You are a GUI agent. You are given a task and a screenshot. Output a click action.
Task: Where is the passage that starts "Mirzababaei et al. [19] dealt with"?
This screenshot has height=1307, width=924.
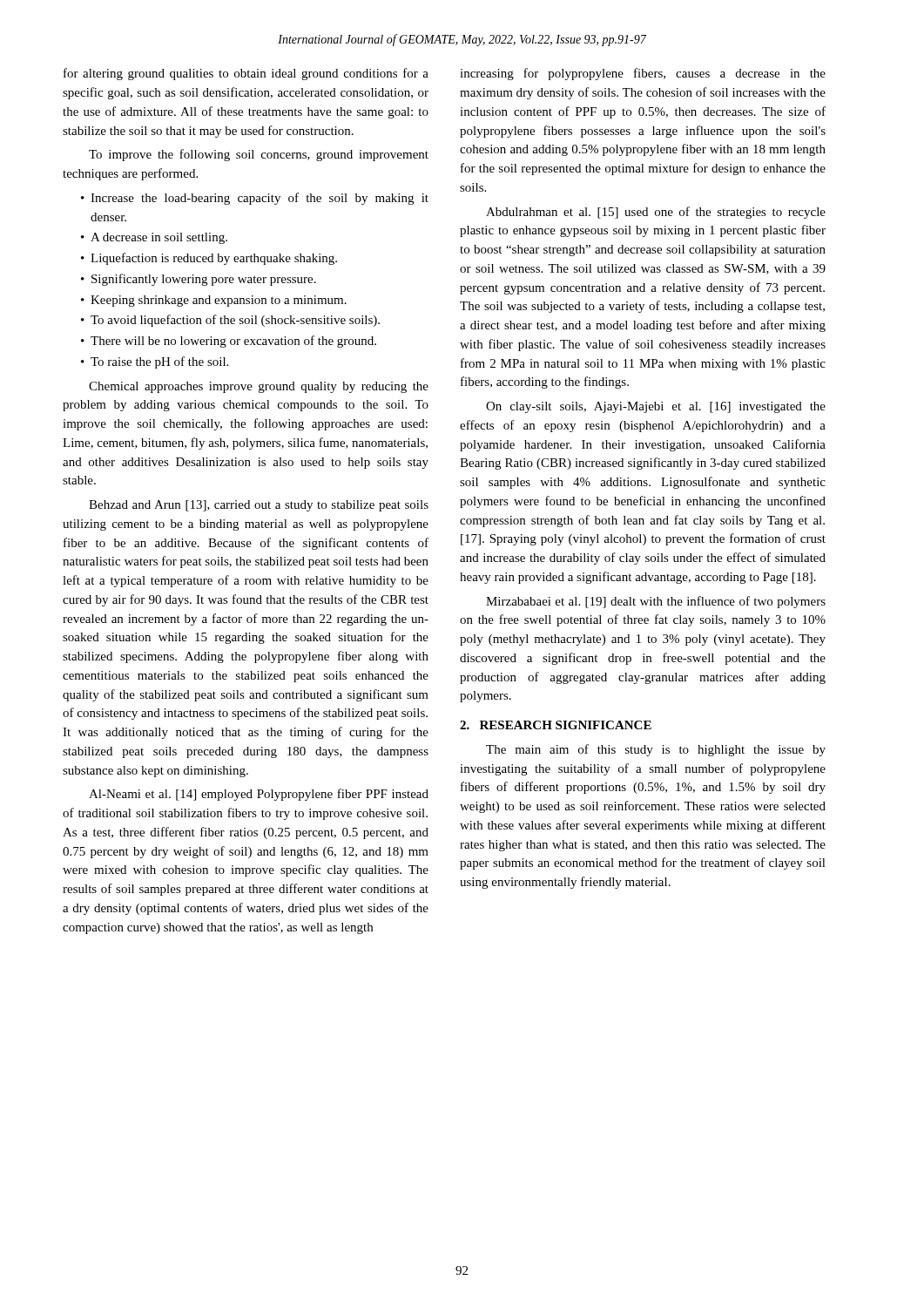[x=643, y=649]
